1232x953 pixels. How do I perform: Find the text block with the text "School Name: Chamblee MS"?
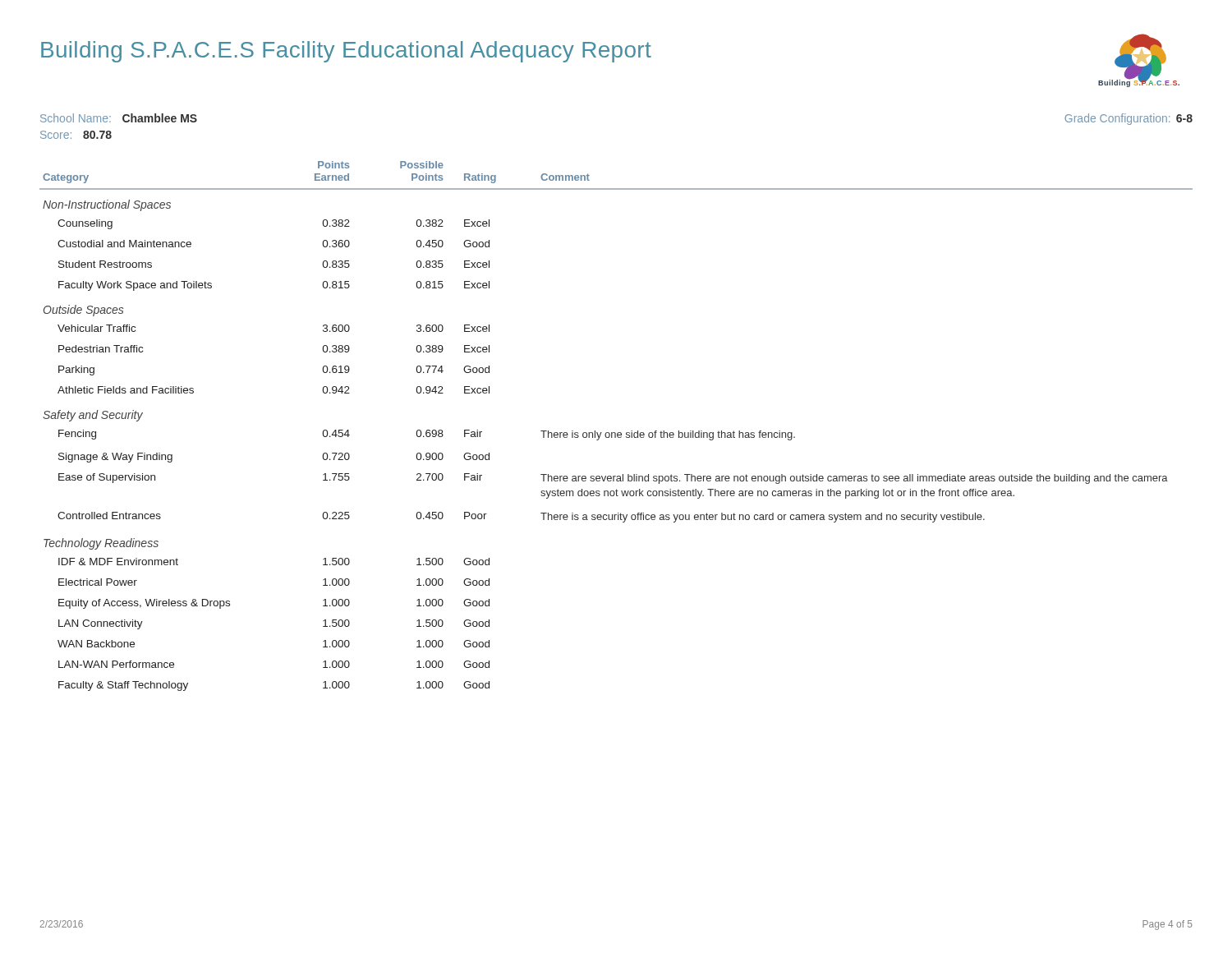[124, 120]
